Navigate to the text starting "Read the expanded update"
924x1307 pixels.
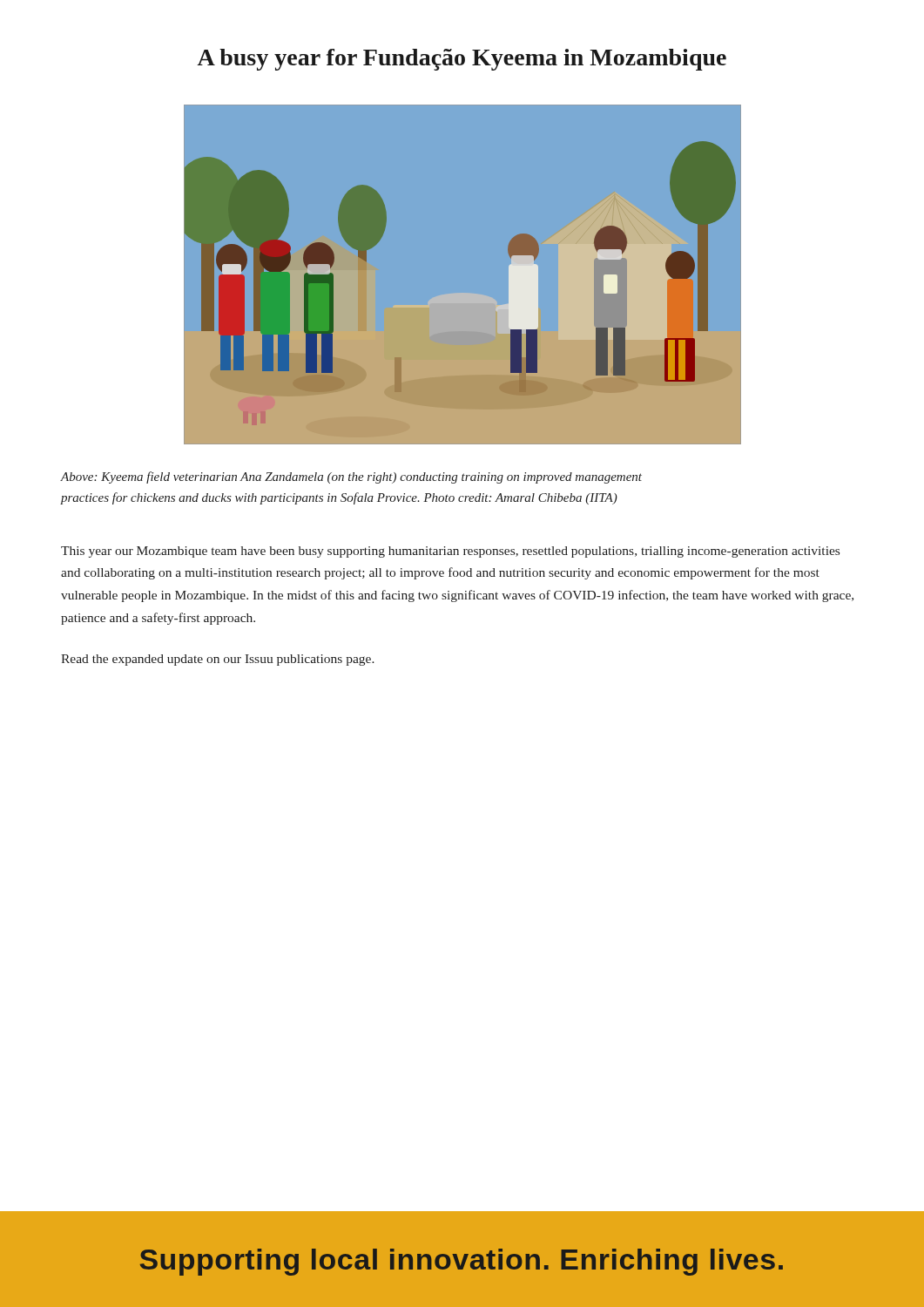218,658
